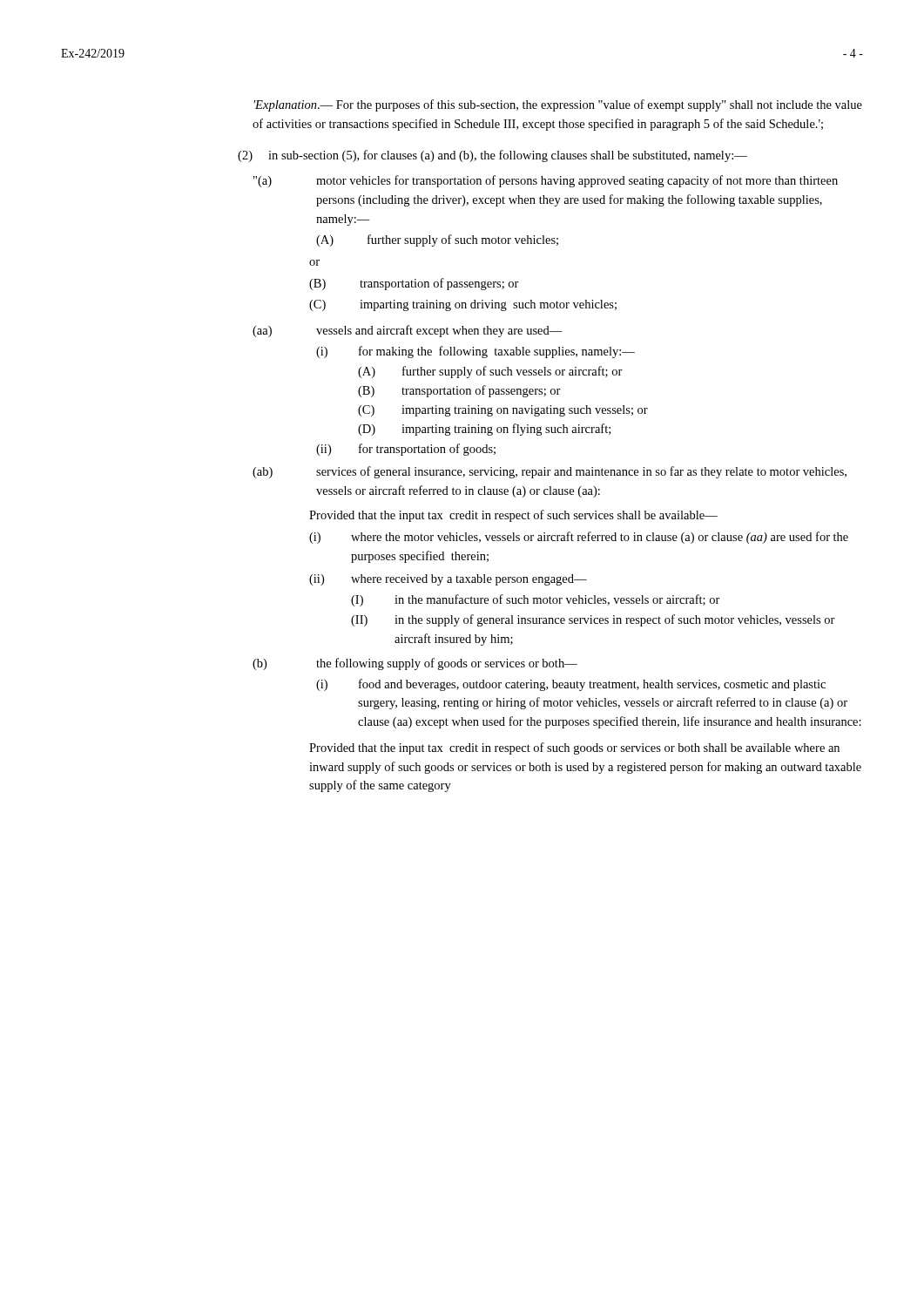This screenshot has width=924, height=1307.
Task: Find the text block that says "'Explanation.— For the purposes of this"
Action: (557, 114)
